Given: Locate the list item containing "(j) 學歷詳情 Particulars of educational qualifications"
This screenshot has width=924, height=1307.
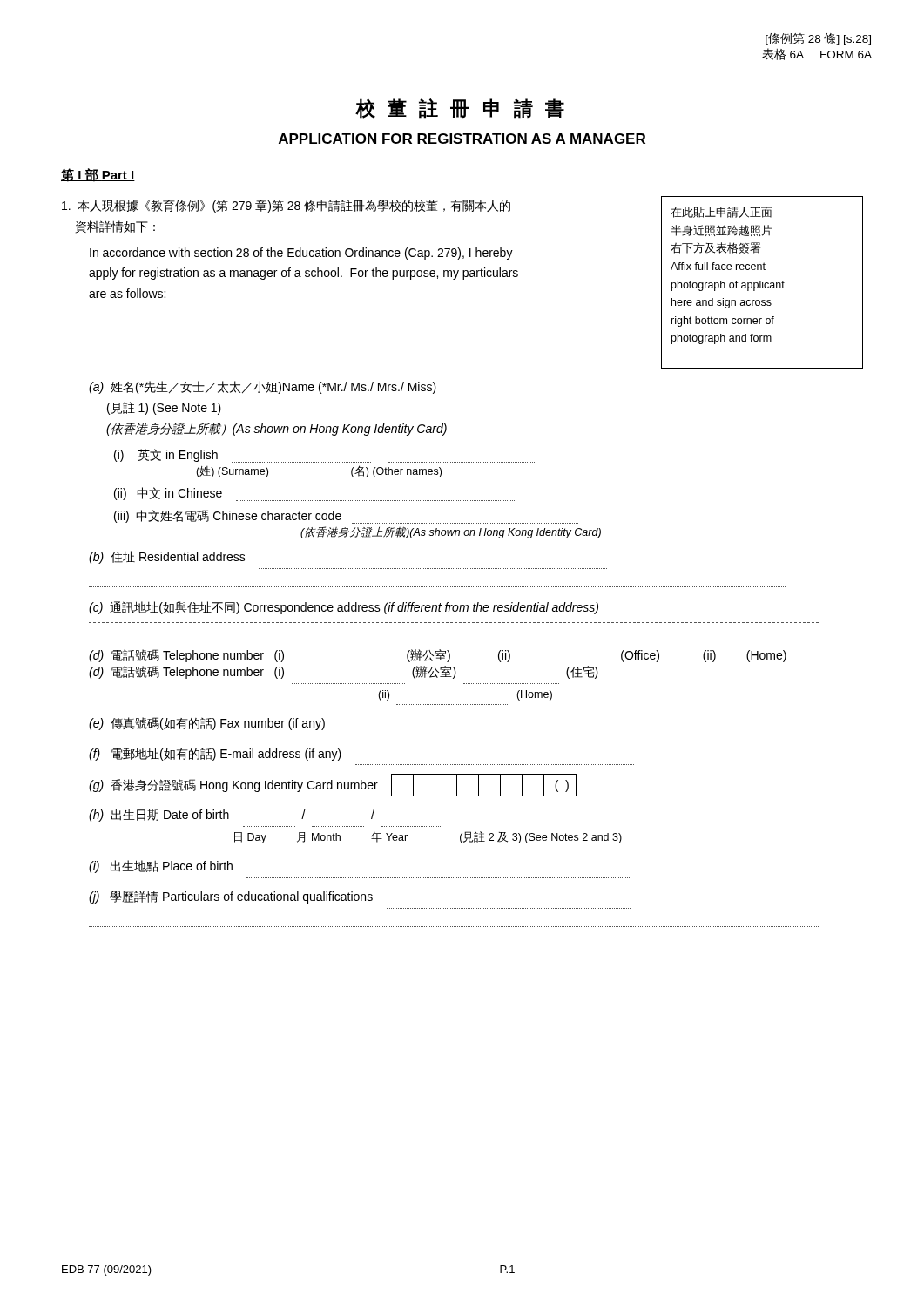Looking at the screenshot, I should 360,898.
